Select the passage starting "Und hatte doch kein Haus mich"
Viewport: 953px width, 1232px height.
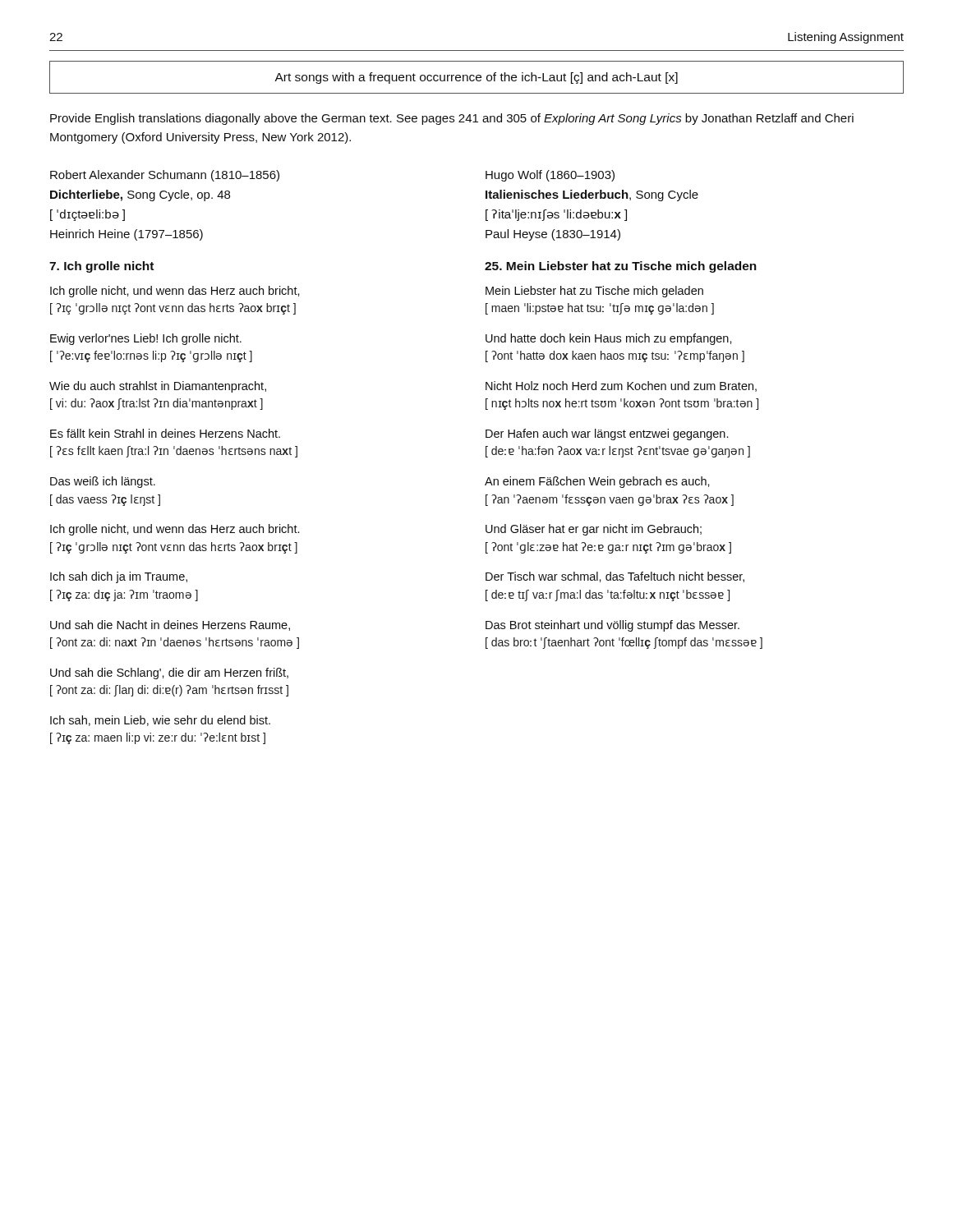coord(694,347)
